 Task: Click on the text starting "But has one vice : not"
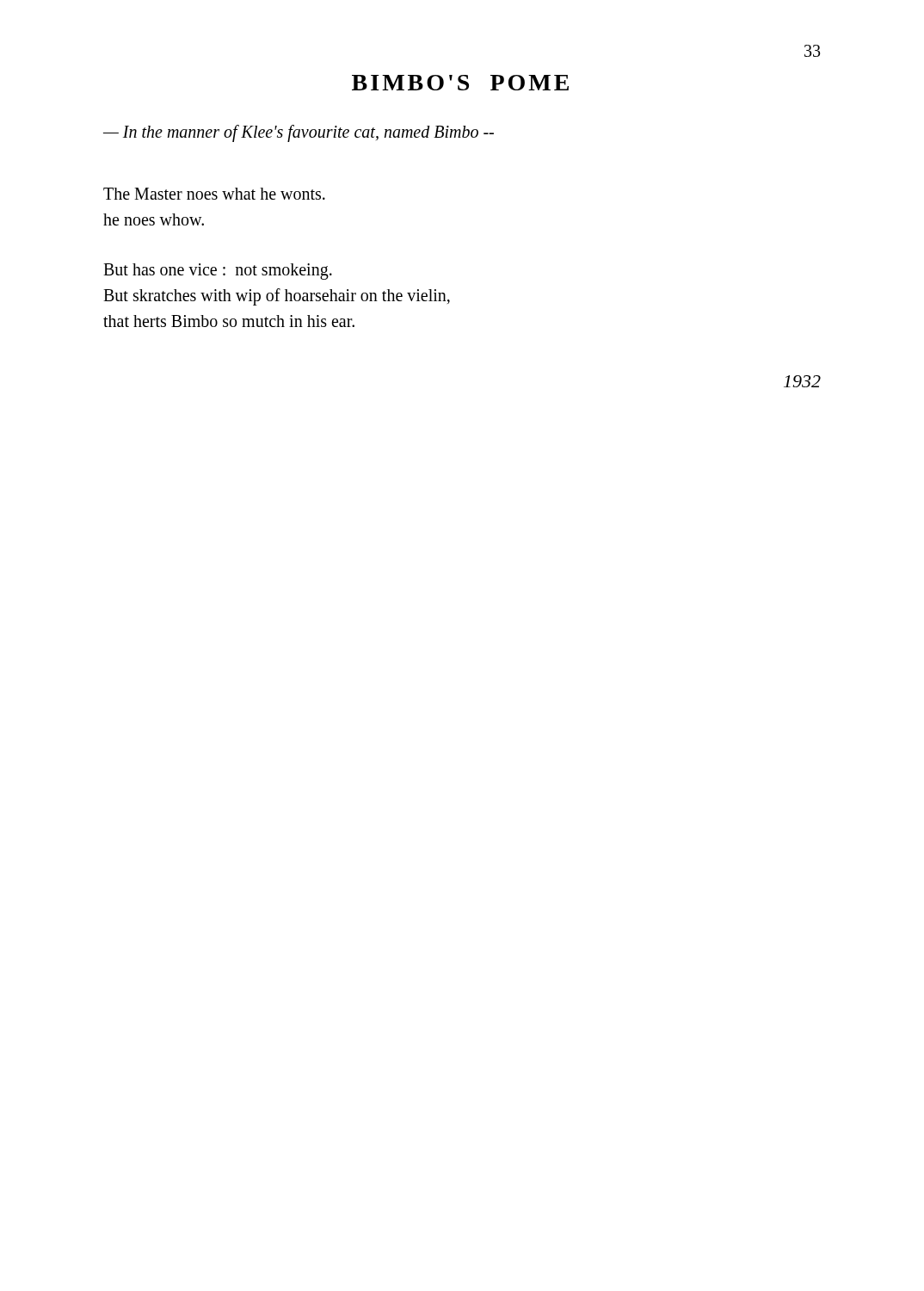click(277, 295)
